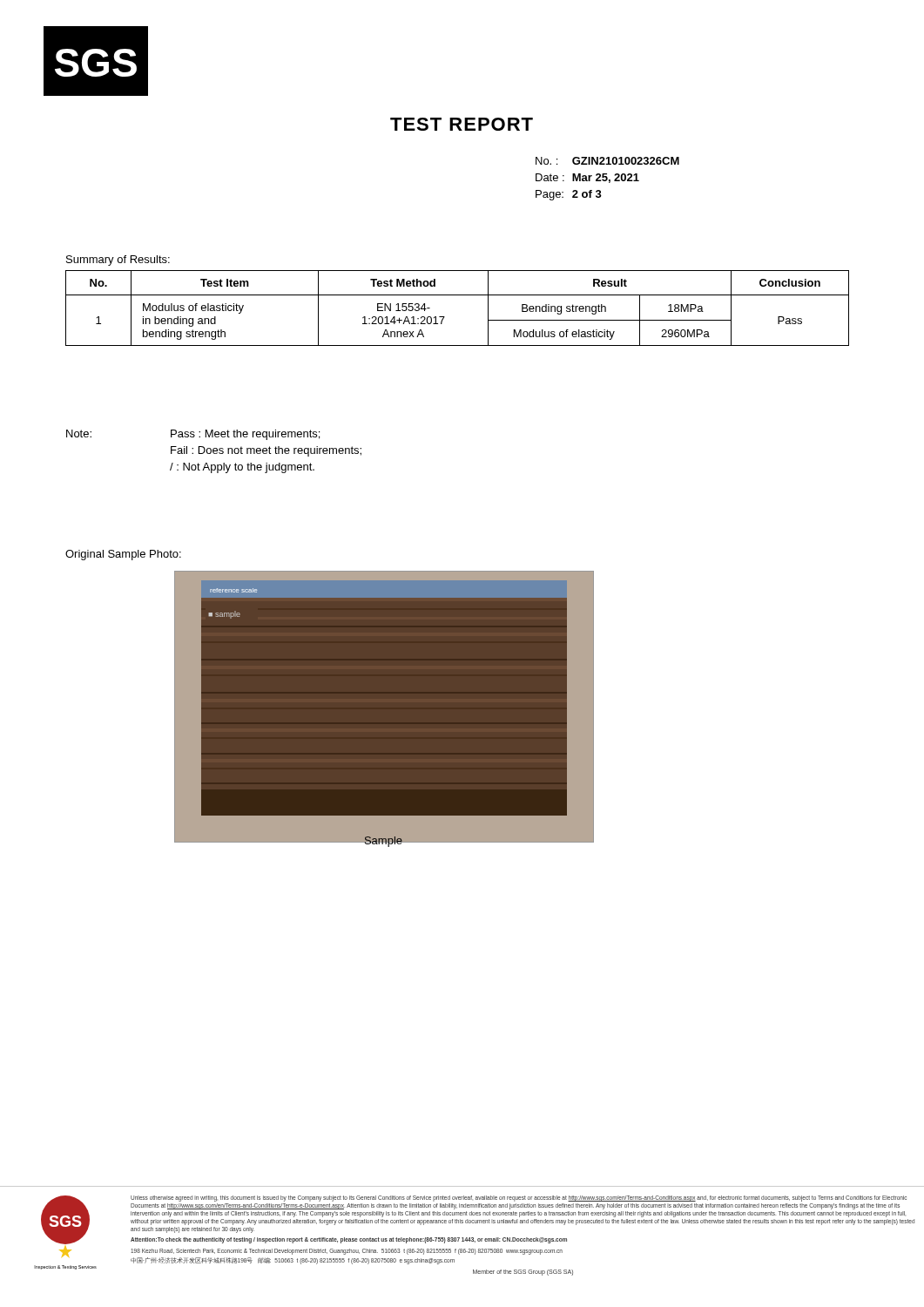Click on the logo

click(x=100, y=65)
